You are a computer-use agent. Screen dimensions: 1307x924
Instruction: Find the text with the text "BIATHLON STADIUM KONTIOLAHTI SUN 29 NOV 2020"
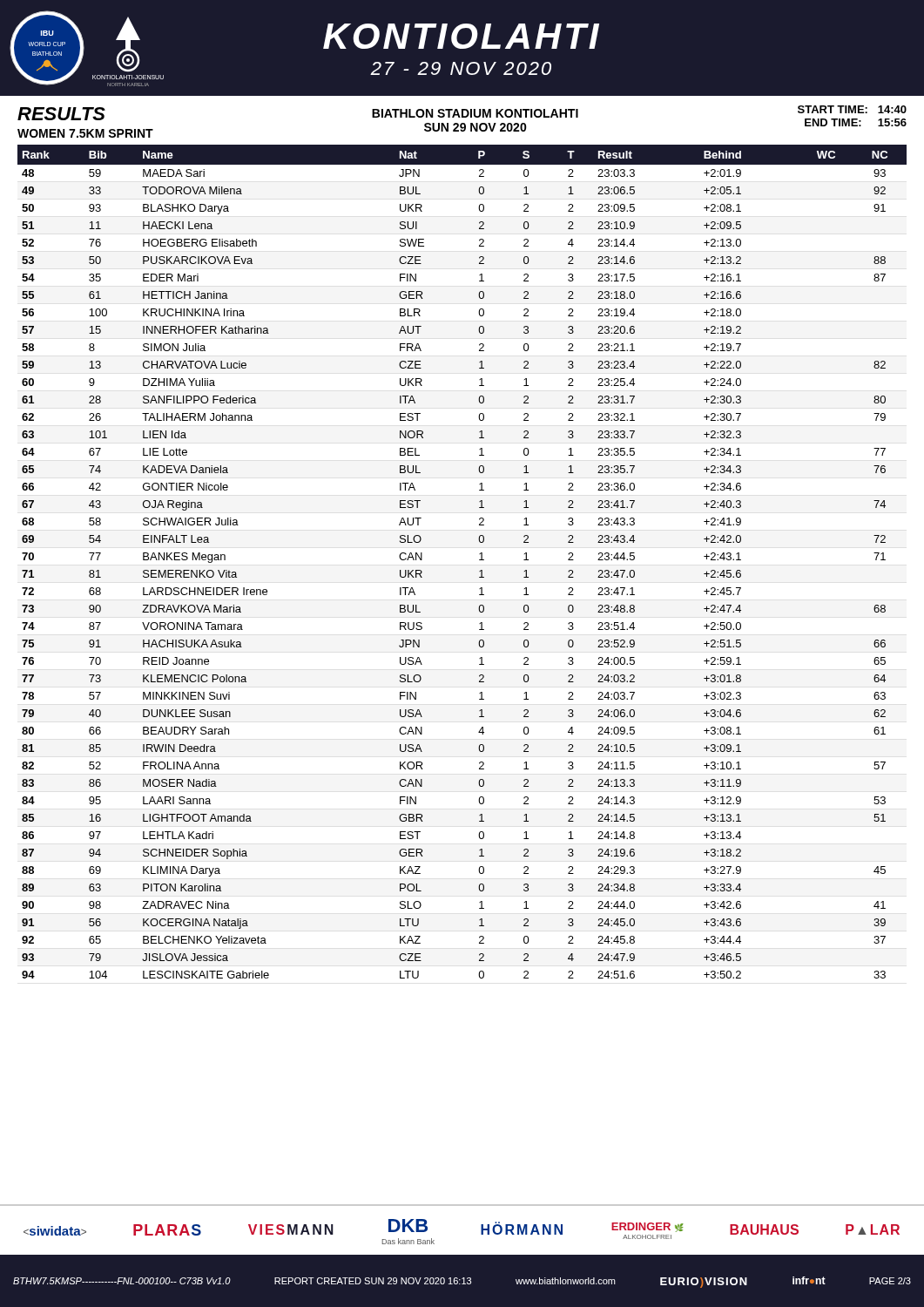tap(475, 120)
